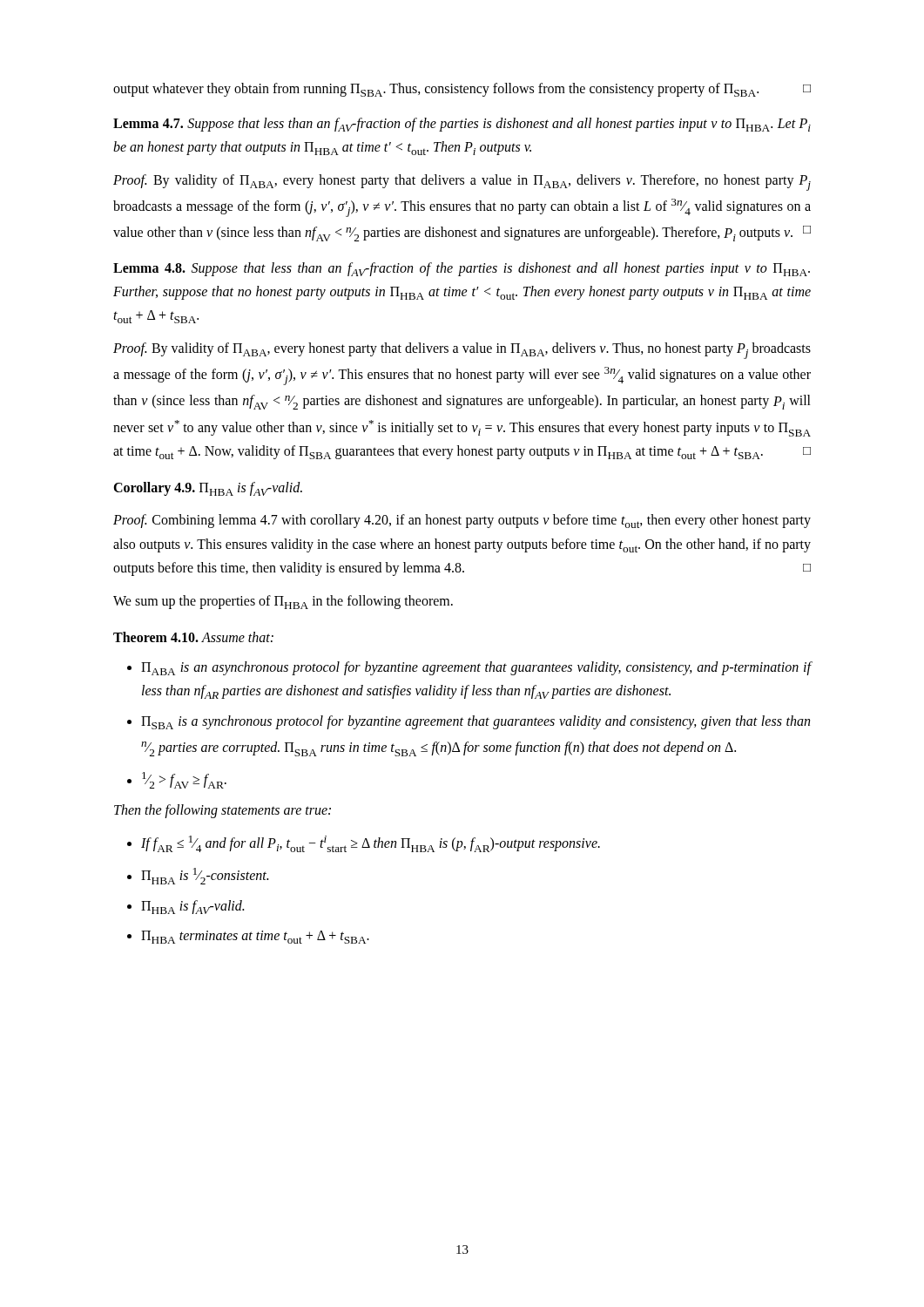Image resolution: width=924 pixels, height=1307 pixels.
Task: Locate the section header that opens with "Lemma 4.8. Suppose that"
Action: click(x=462, y=293)
